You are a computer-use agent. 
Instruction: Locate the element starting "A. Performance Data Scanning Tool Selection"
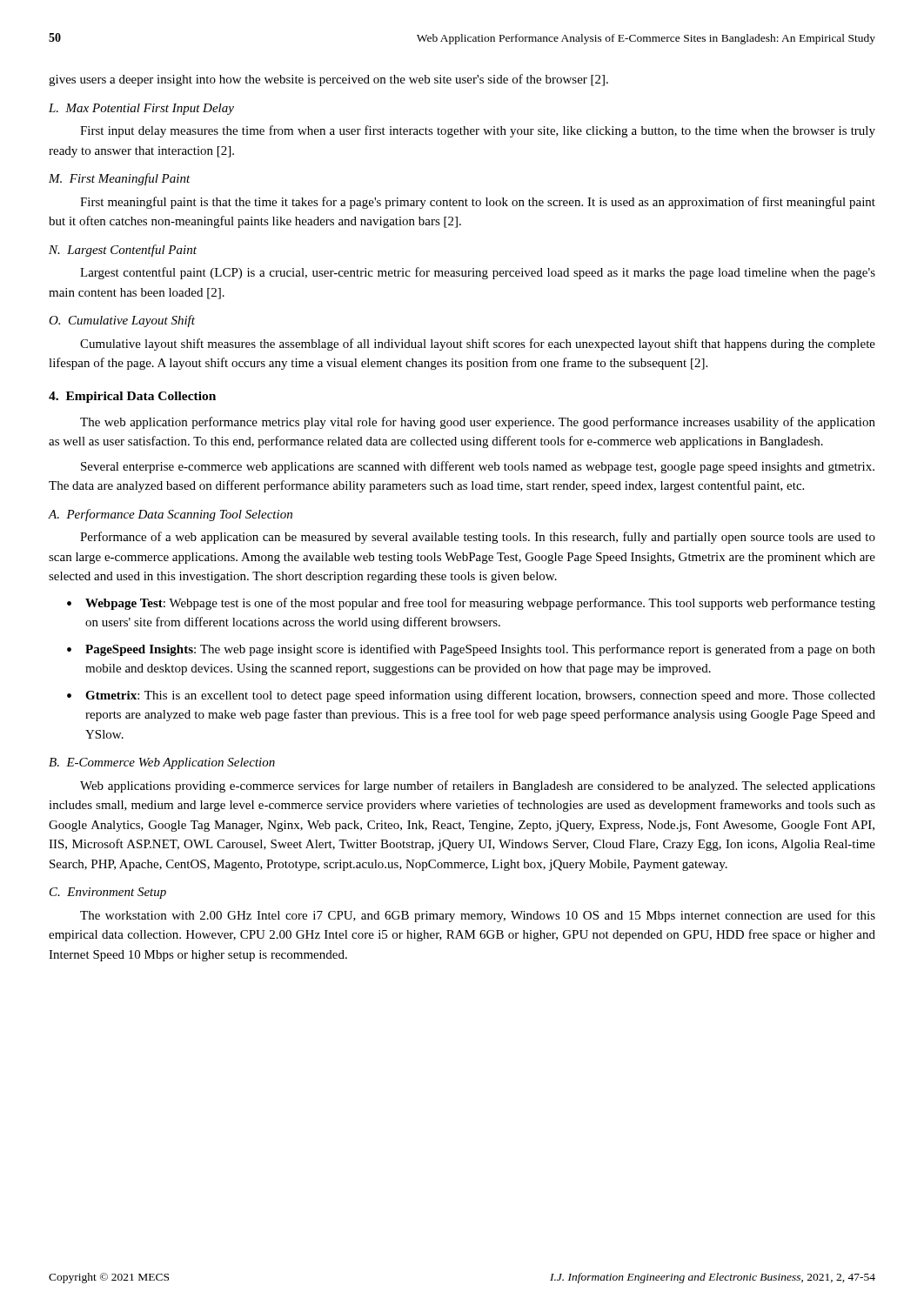click(x=171, y=514)
